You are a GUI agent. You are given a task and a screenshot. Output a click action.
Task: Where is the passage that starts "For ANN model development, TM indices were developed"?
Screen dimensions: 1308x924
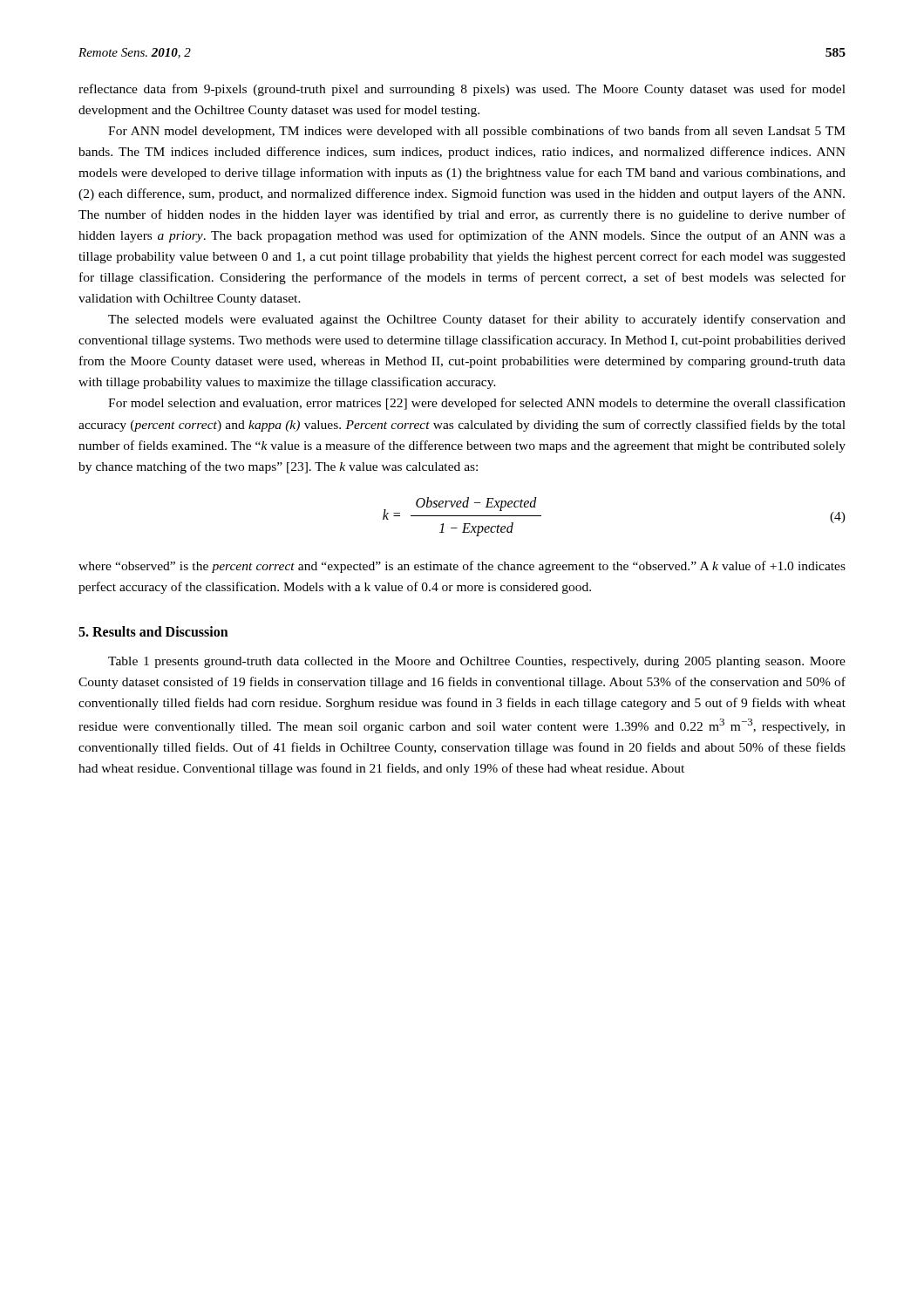462,214
